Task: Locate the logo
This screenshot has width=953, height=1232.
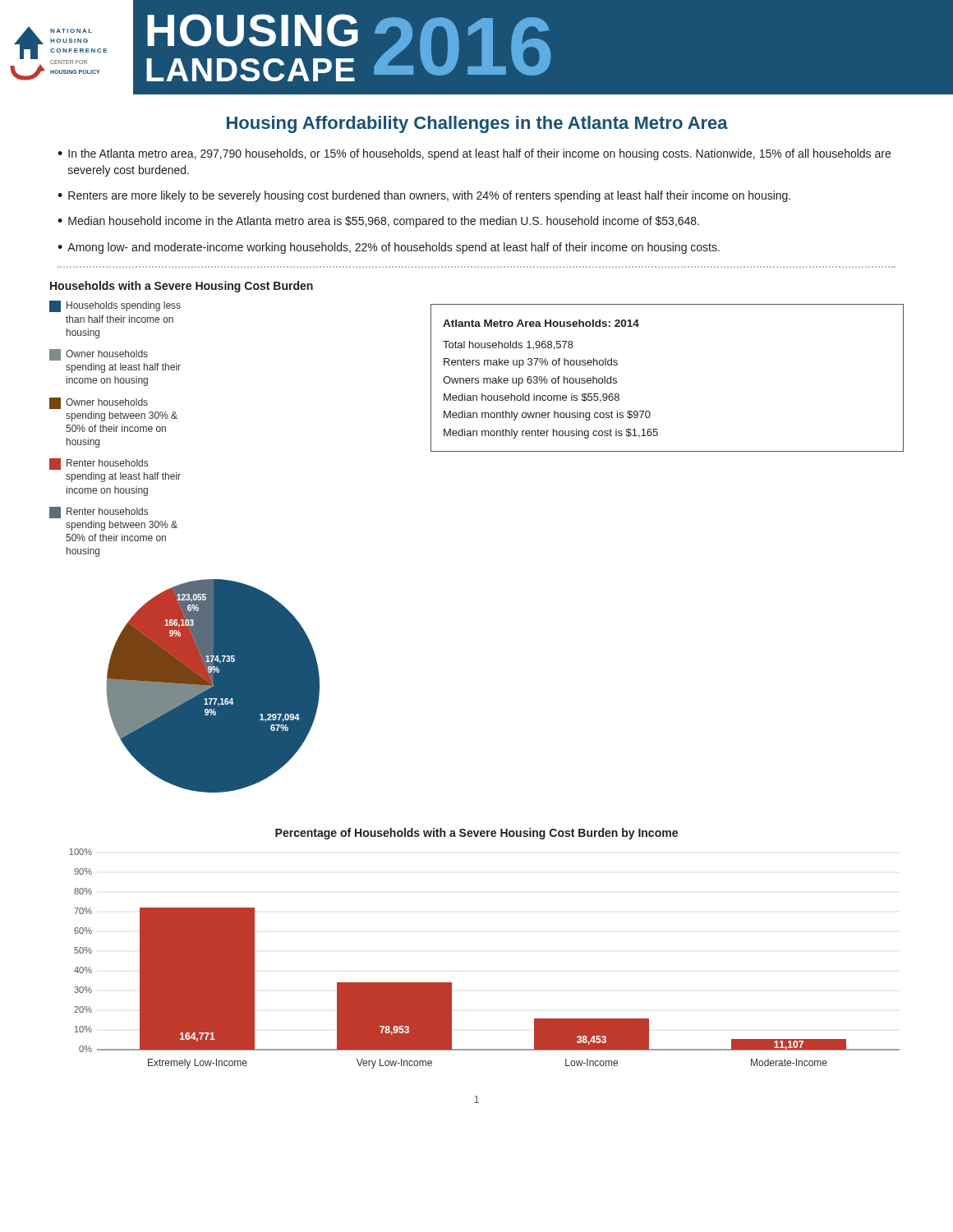Action: pyautogui.click(x=476, y=47)
